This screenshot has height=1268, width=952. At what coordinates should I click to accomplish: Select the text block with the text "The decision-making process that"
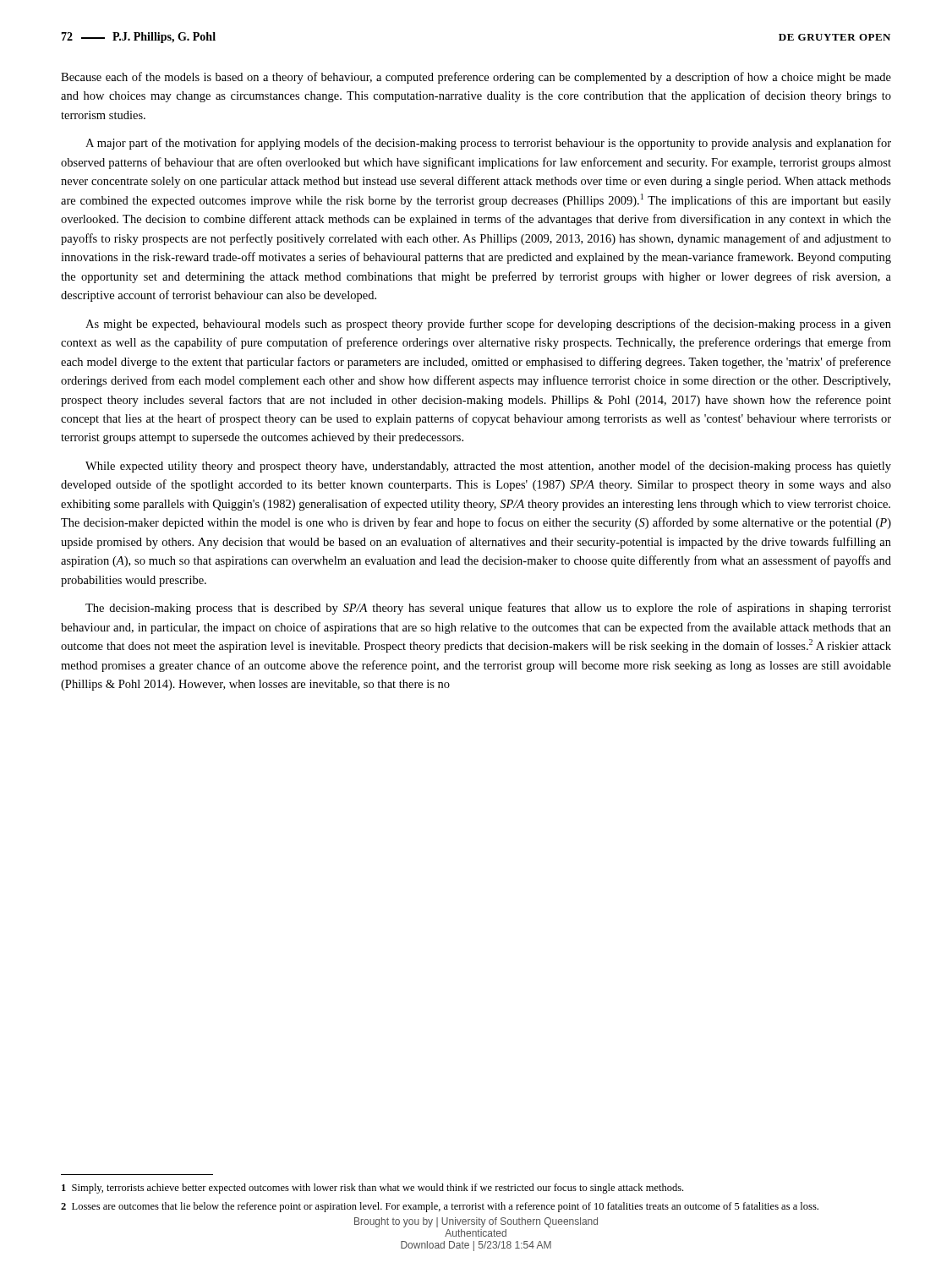click(476, 646)
